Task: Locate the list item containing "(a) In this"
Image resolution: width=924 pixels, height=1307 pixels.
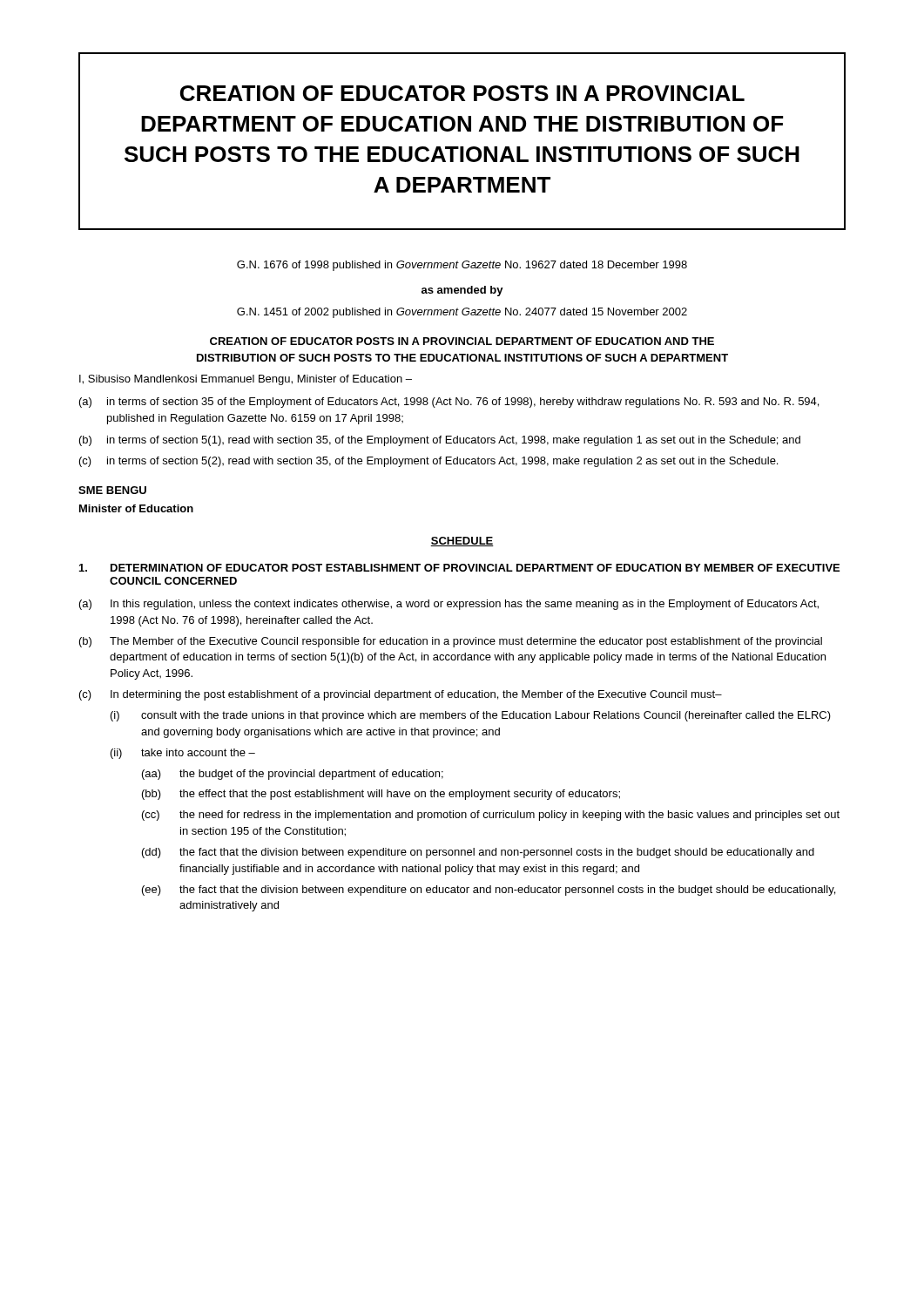Action: (462, 612)
